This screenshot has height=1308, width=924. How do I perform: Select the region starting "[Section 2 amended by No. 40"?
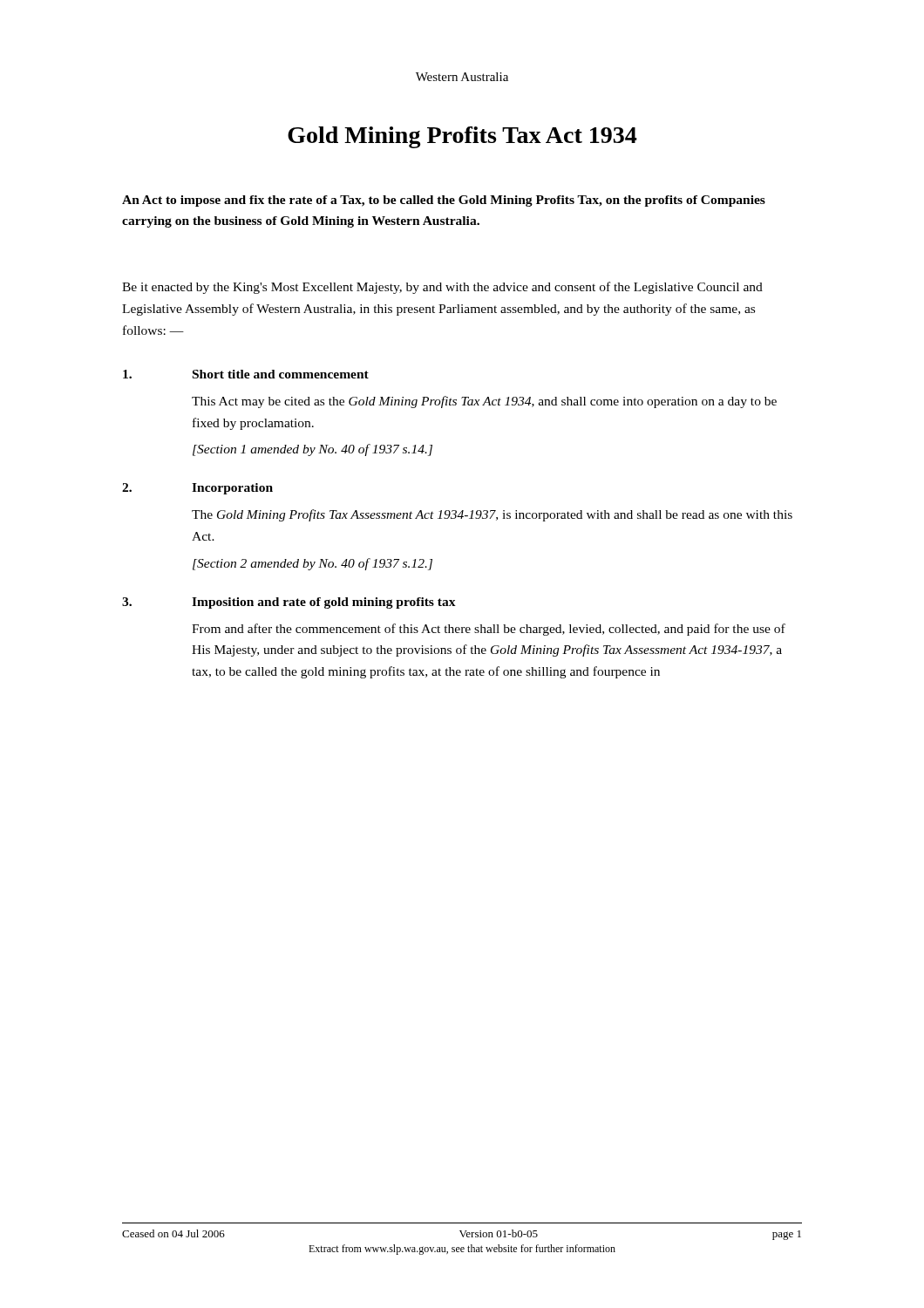[312, 563]
